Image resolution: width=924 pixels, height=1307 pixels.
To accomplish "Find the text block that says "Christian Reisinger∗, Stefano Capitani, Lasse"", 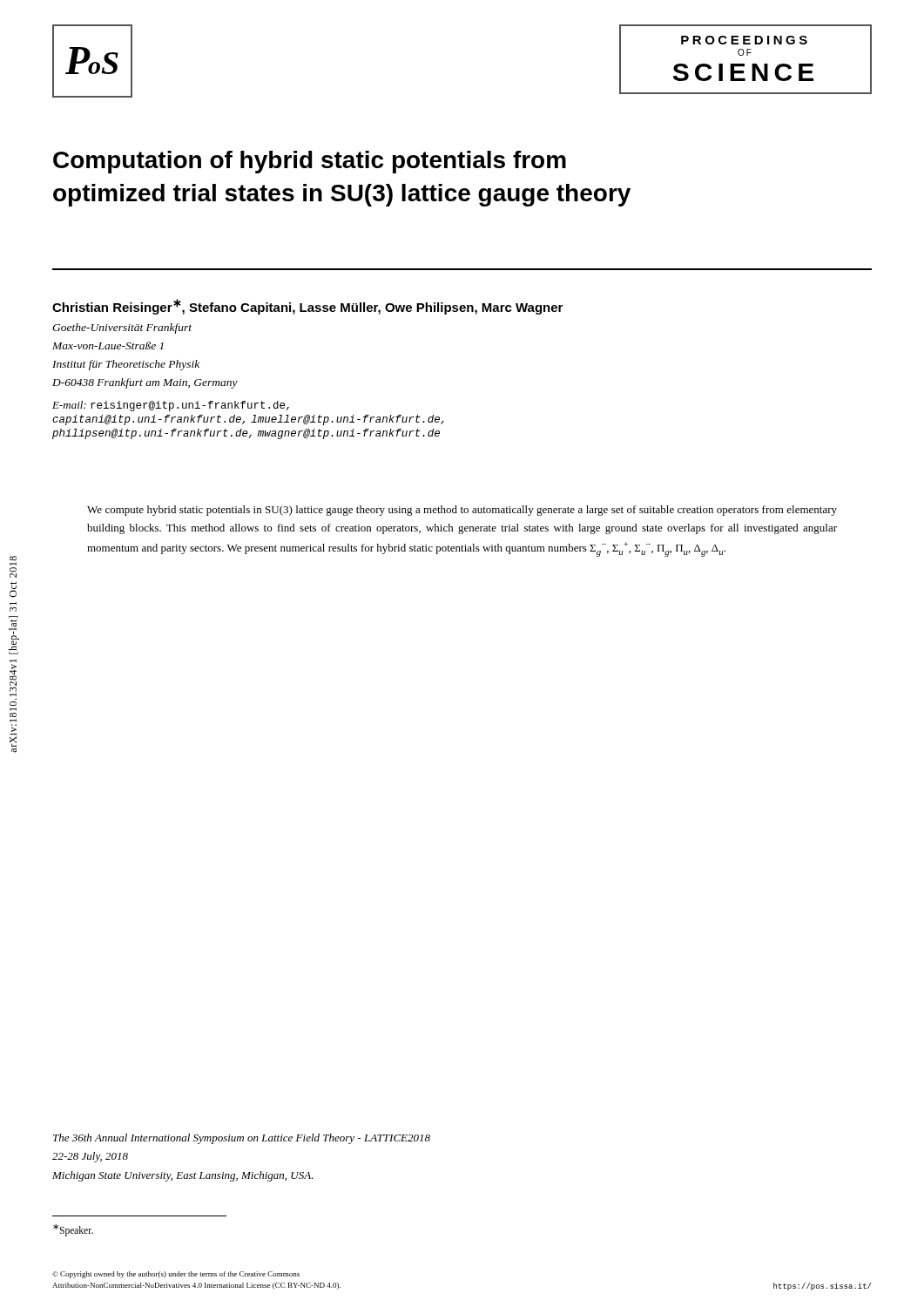I will [307, 307].
